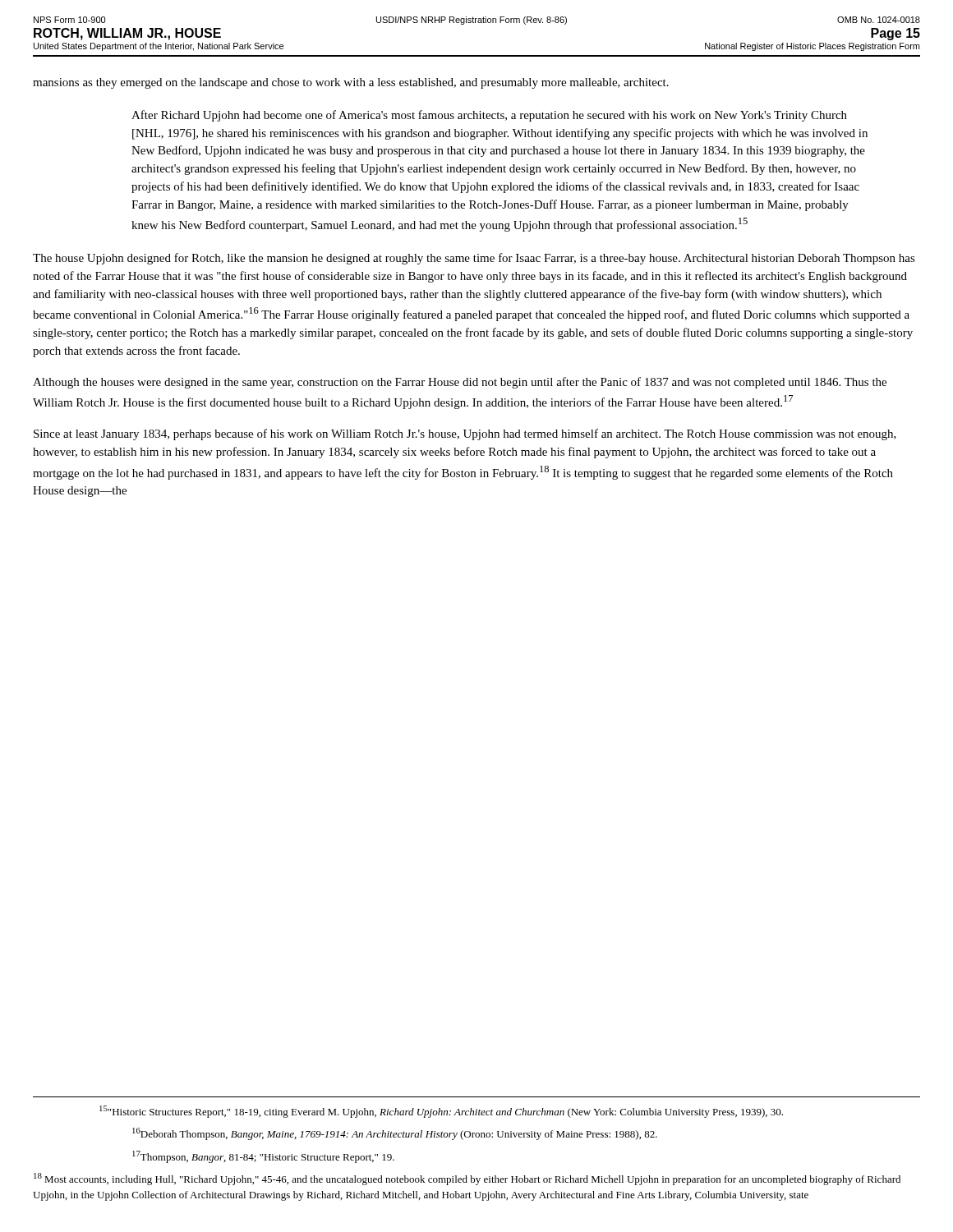The image size is (953, 1232).
Task: Select the text block containing "Although the houses were designed in"
Action: (x=460, y=392)
